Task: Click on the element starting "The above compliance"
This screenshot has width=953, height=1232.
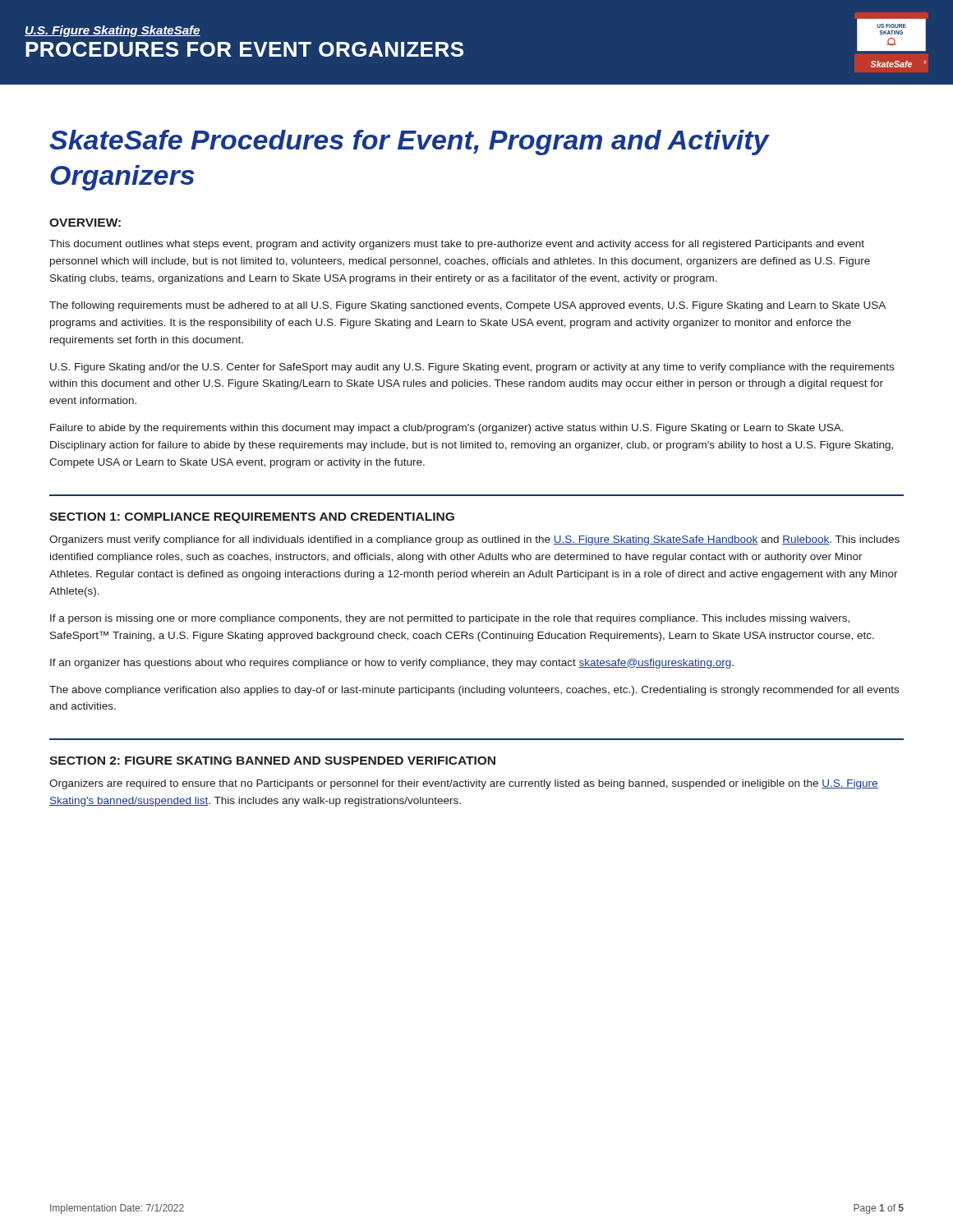Action: 474,698
